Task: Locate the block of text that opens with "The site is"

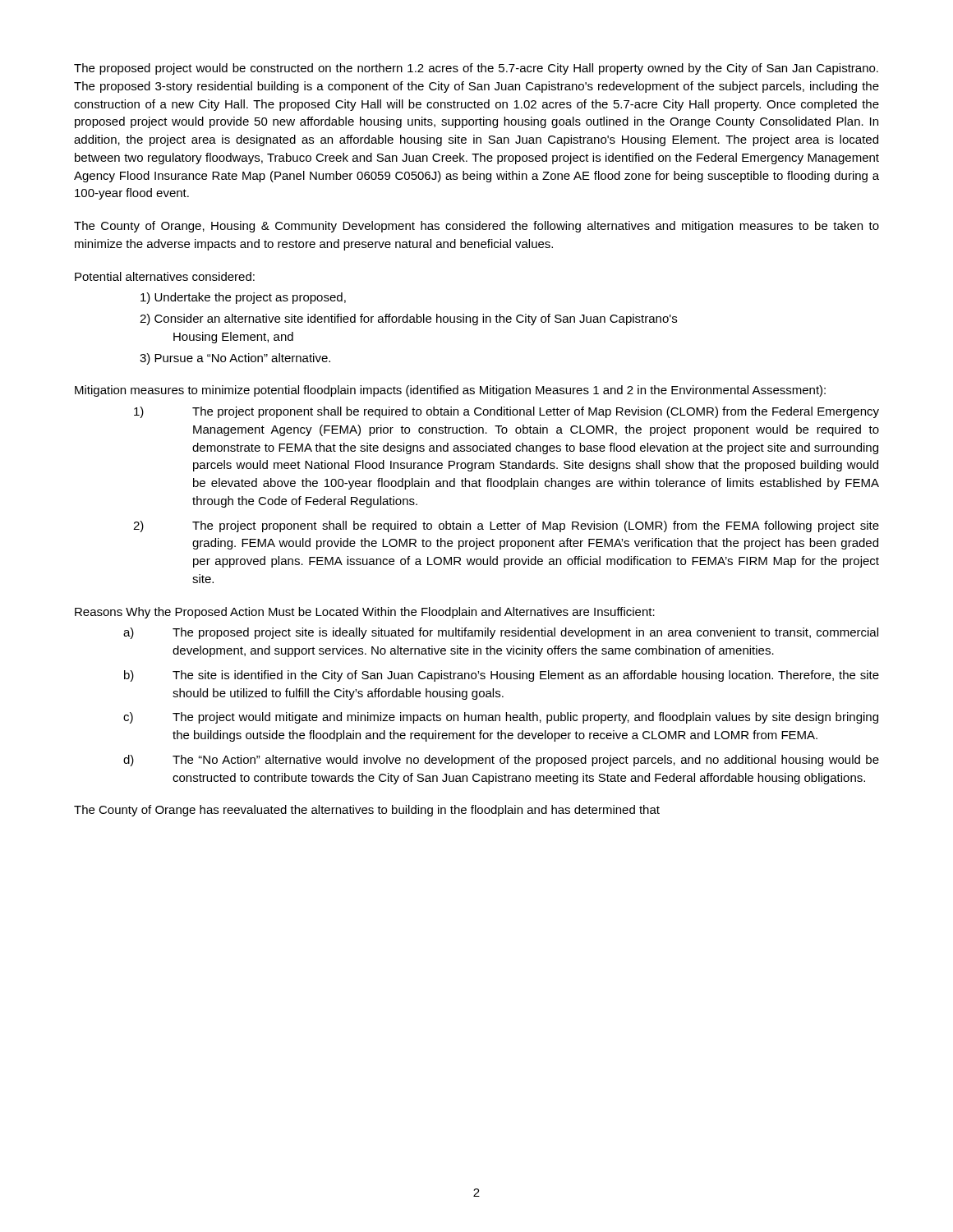Action: click(526, 683)
